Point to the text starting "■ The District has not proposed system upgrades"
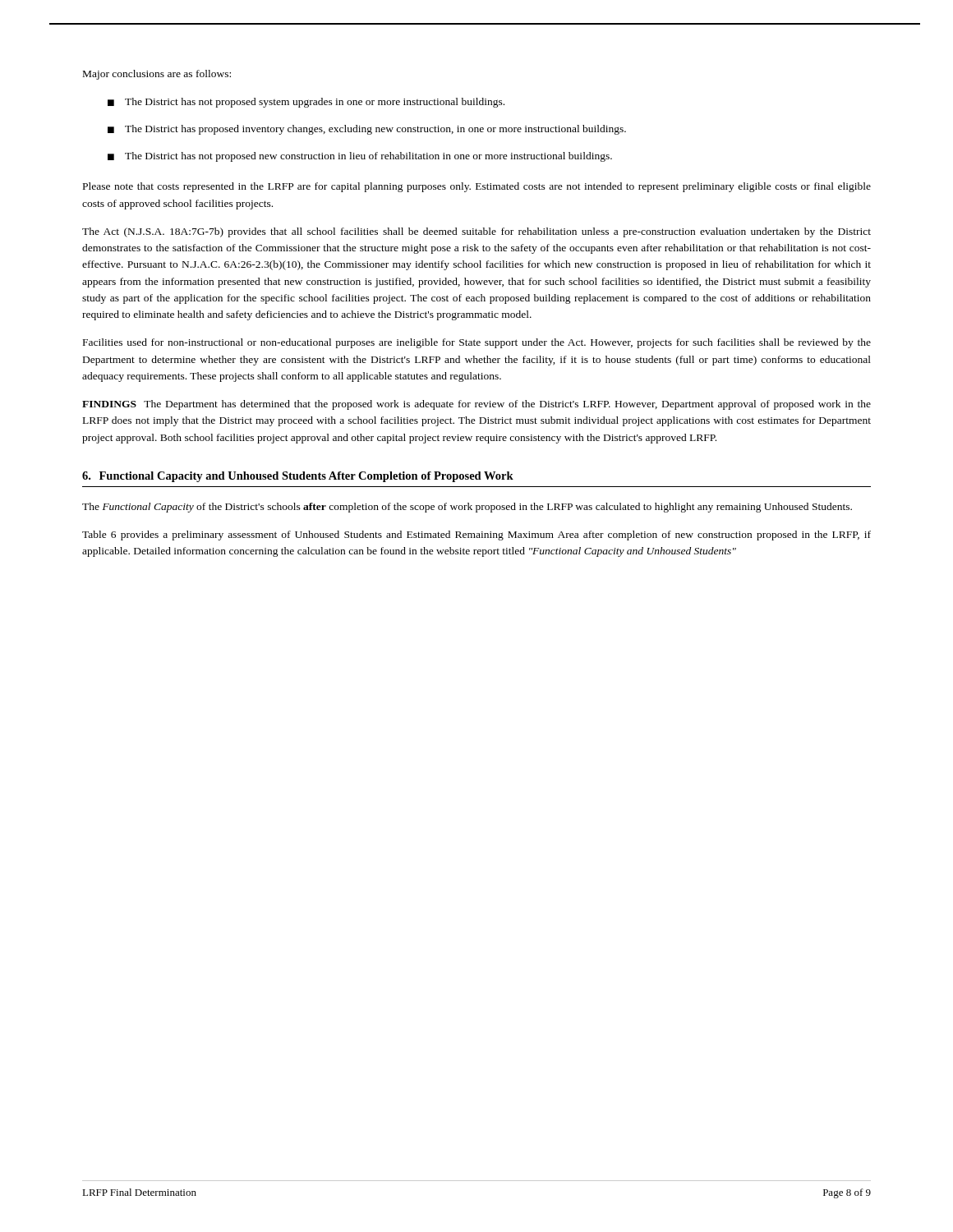Viewport: 953px width, 1232px height. pos(489,103)
